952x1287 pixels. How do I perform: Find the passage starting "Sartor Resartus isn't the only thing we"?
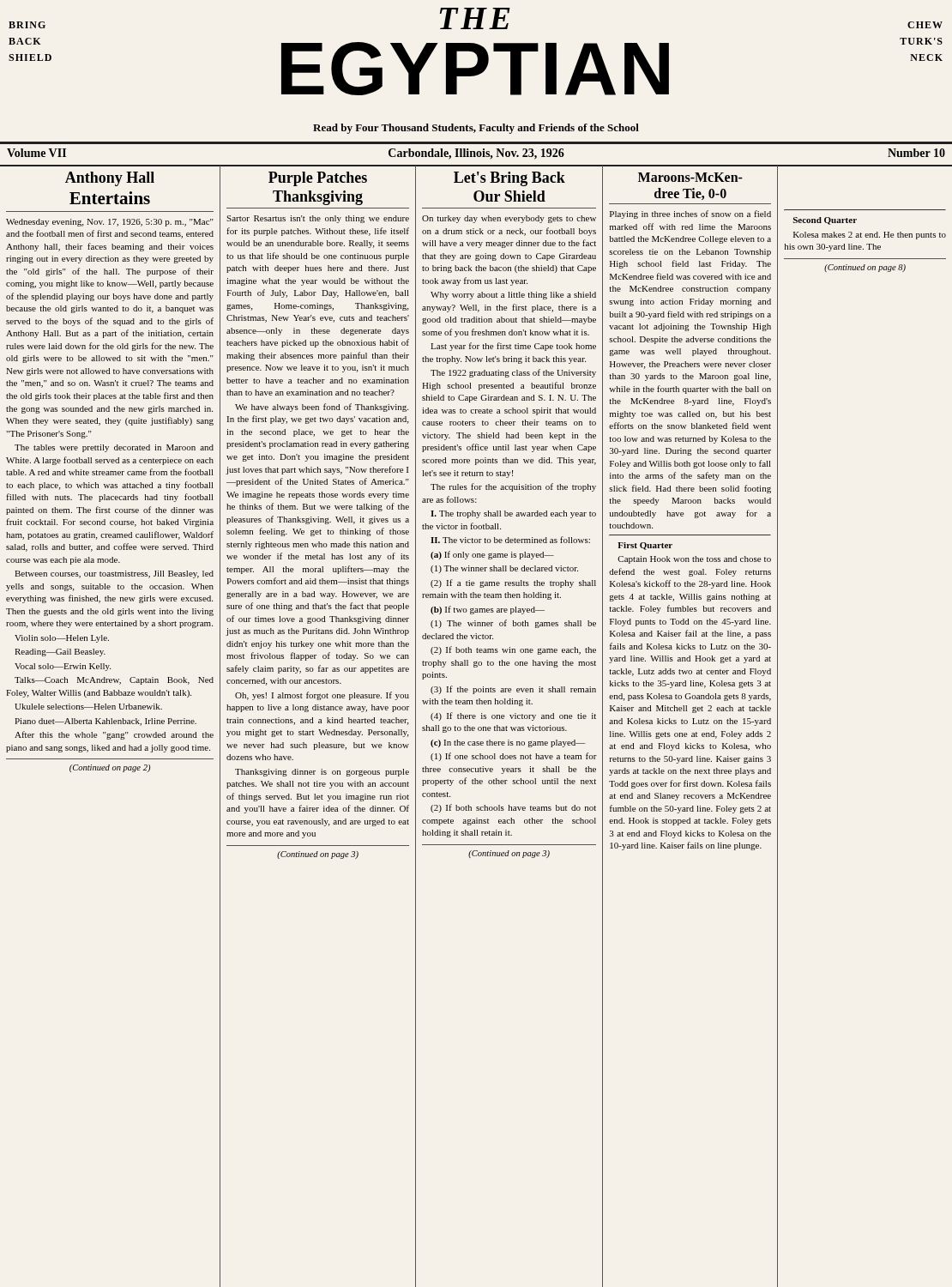pos(318,536)
